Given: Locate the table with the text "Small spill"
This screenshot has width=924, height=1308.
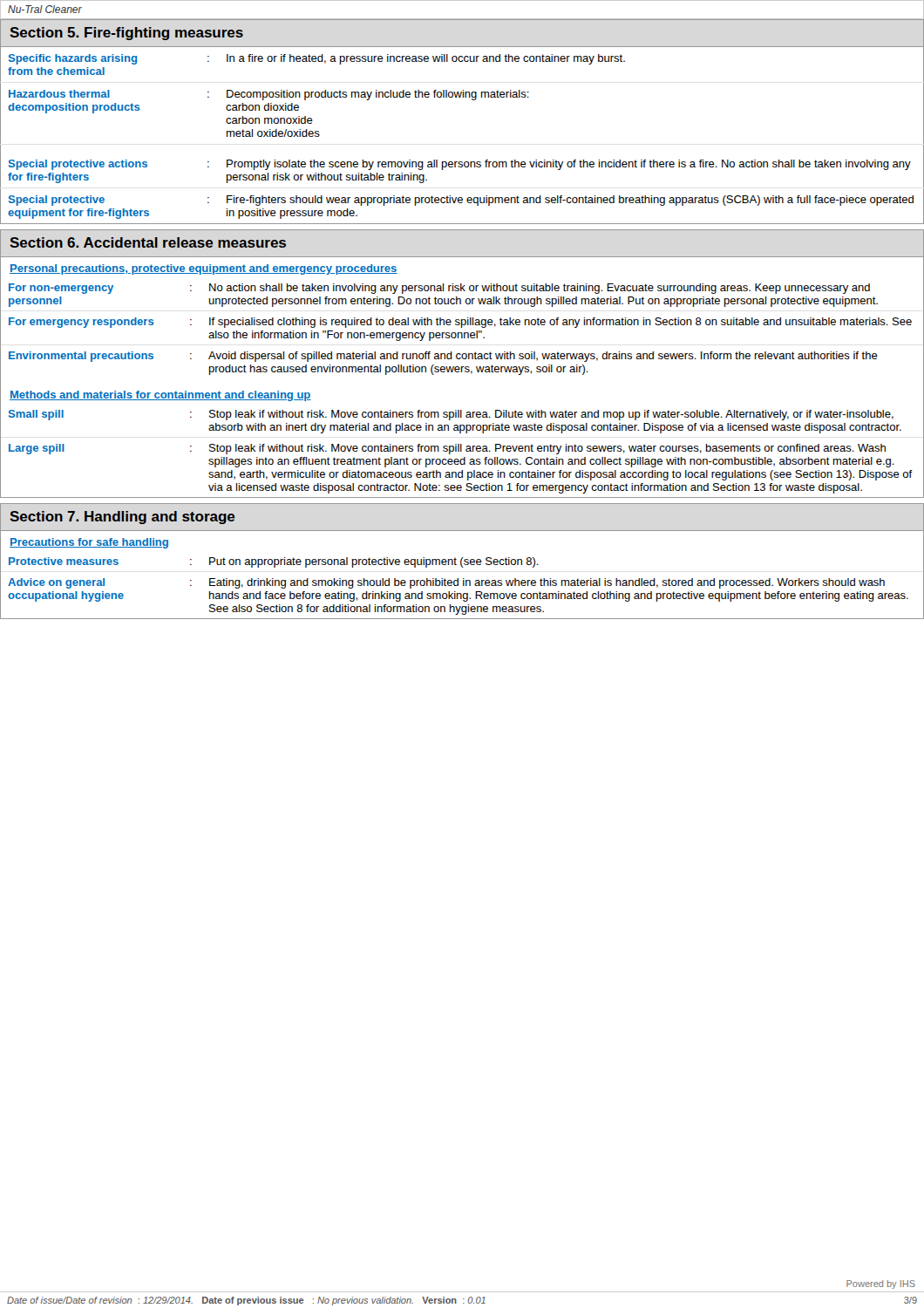Looking at the screenshot, I should [x=462, y=450].
